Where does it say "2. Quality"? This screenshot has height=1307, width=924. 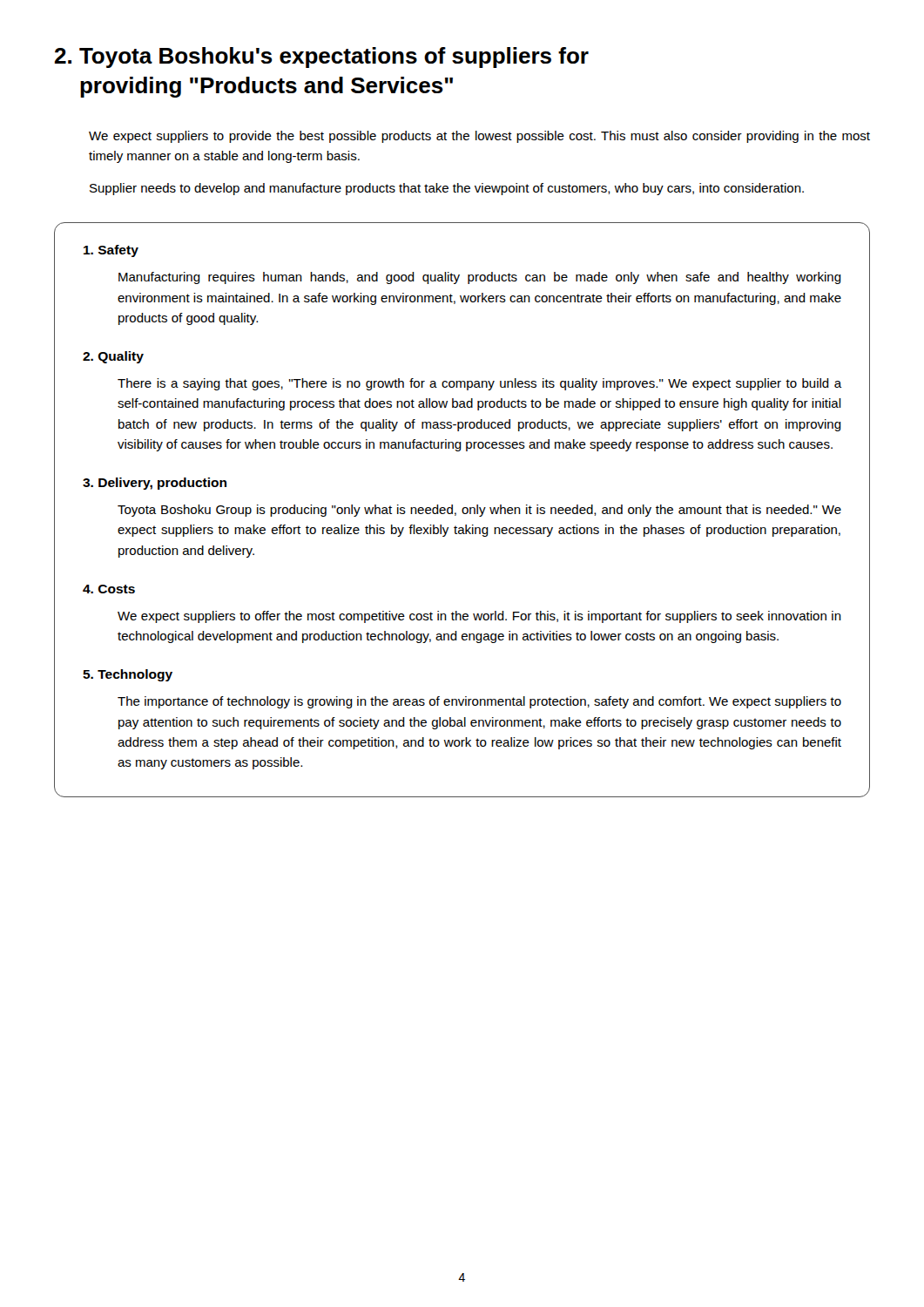coord(113,356)
